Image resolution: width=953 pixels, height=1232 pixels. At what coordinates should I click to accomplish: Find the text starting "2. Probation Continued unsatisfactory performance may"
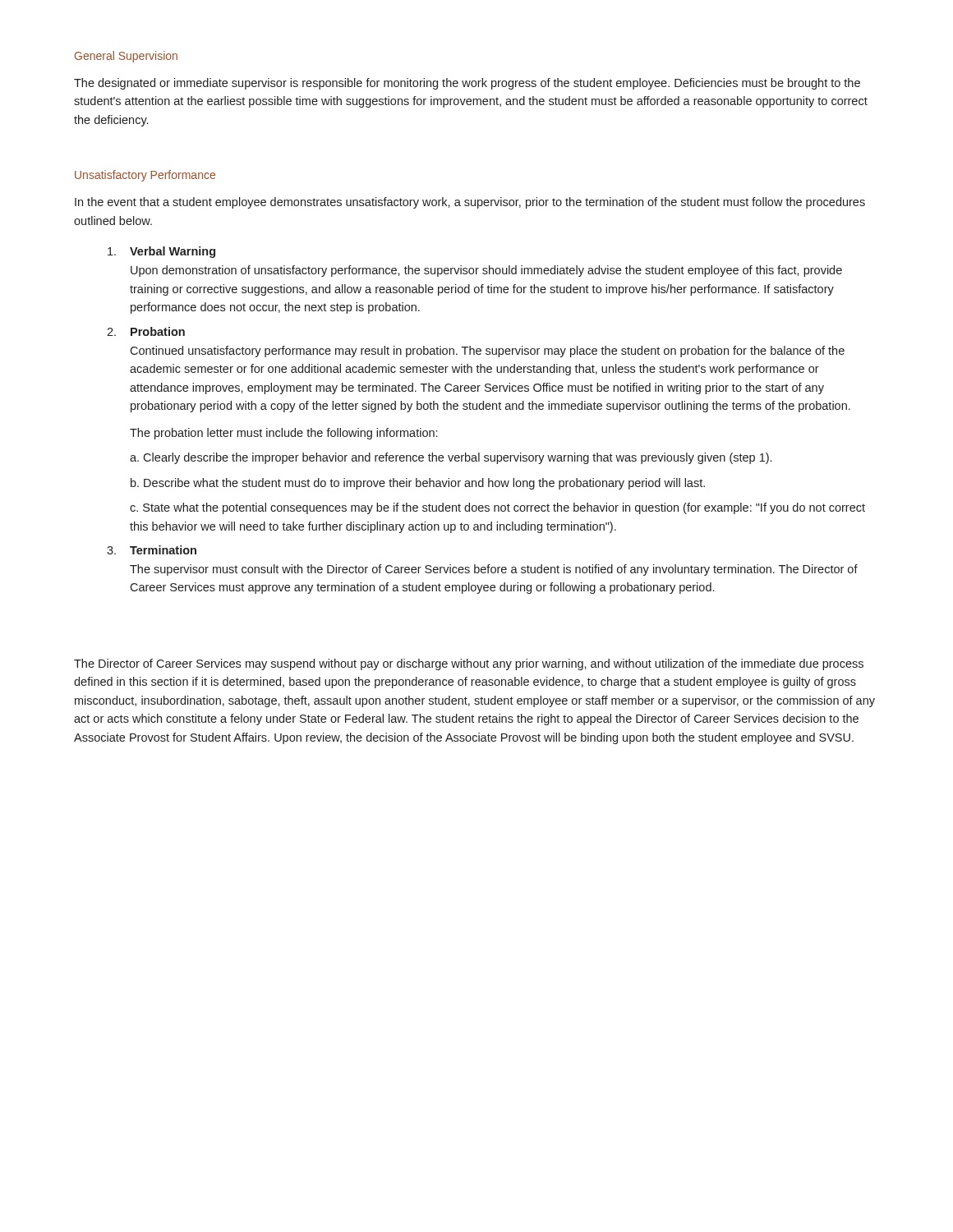click(146, 331)
